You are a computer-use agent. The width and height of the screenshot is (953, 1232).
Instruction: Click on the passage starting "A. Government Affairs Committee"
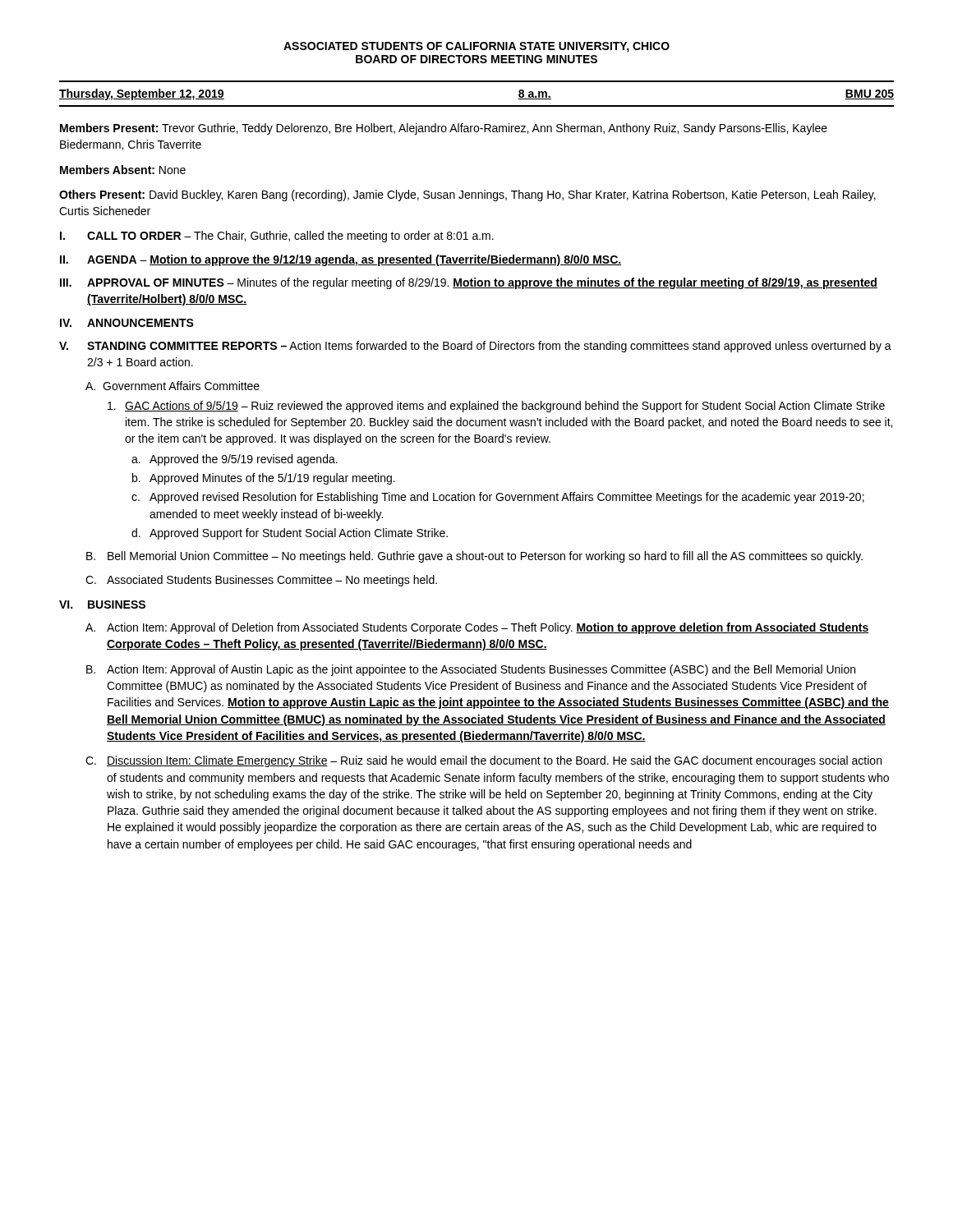[173, 386]
